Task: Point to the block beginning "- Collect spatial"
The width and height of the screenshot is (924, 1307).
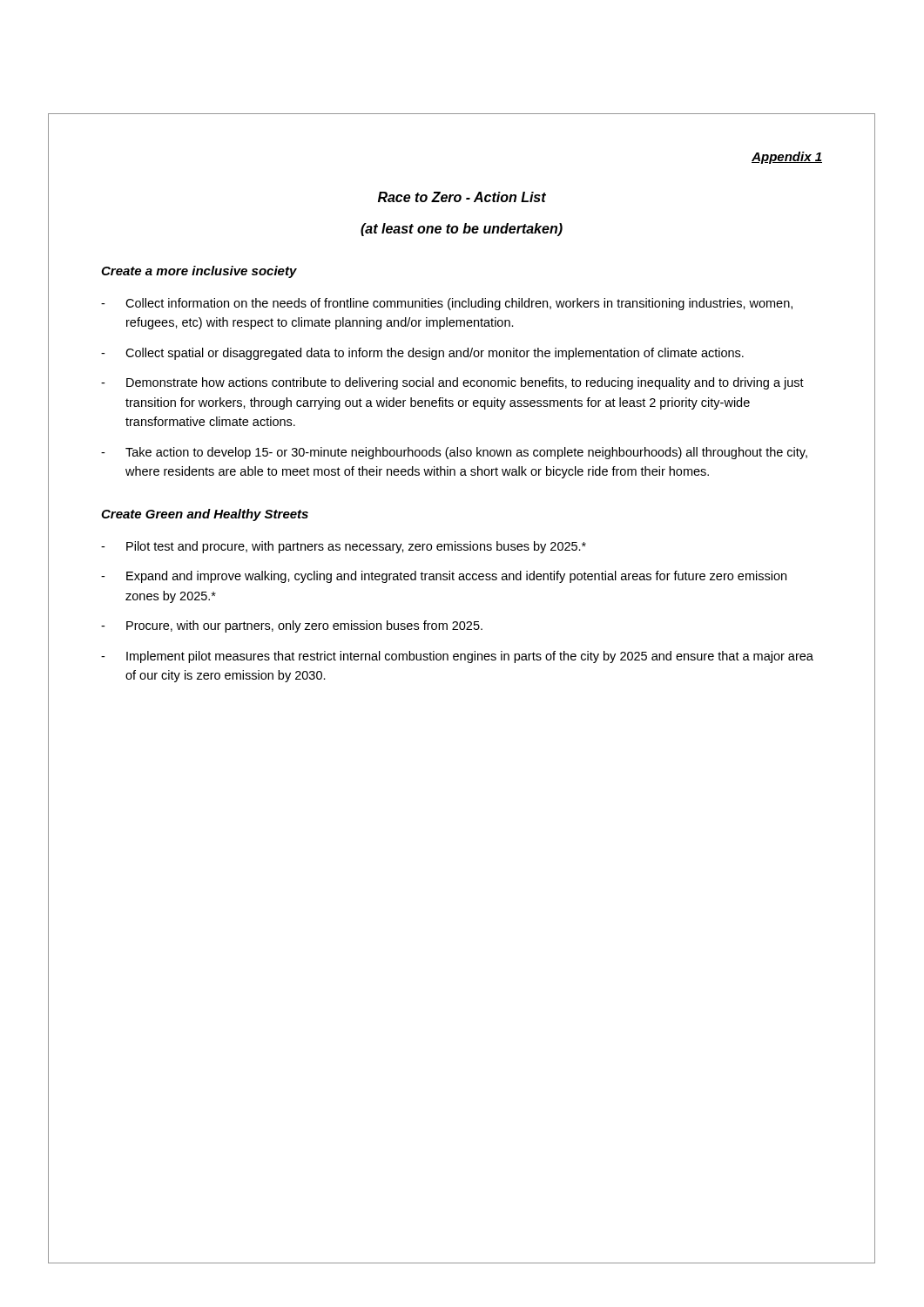Action: point(462,353)
